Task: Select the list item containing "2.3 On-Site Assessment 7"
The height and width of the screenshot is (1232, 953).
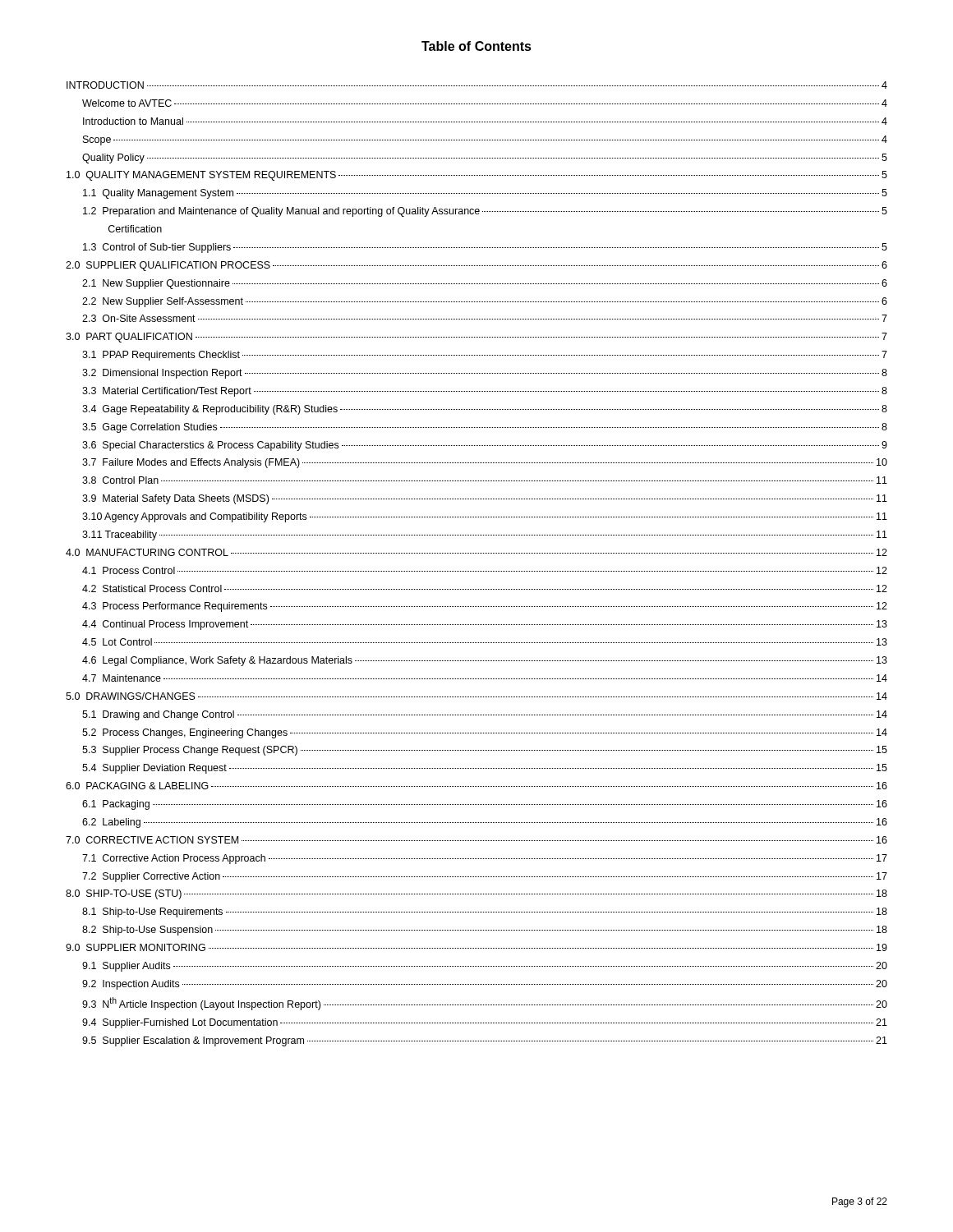Action: coord(485,320)
